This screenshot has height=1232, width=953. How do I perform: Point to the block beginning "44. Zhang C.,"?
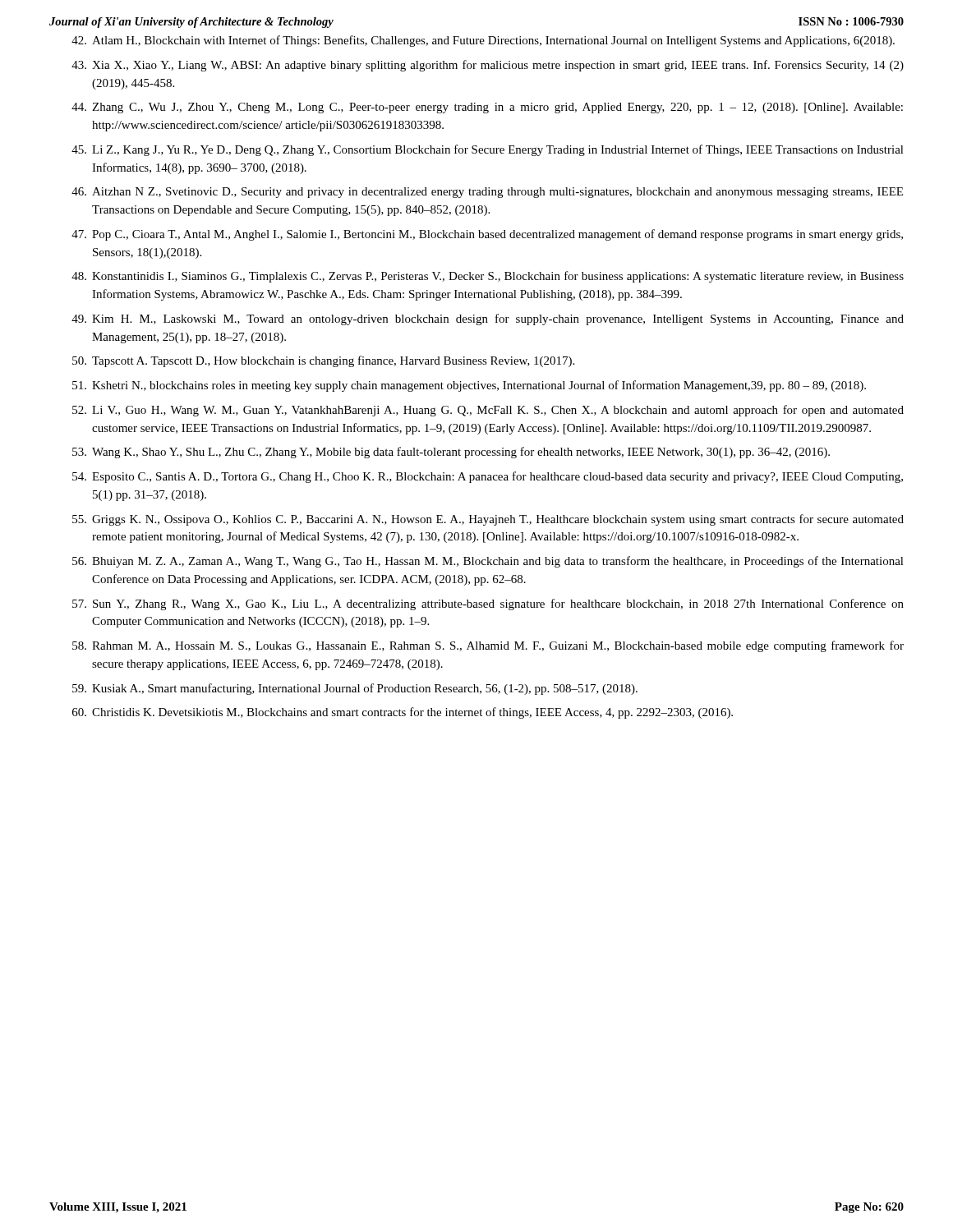coord(476,117)
